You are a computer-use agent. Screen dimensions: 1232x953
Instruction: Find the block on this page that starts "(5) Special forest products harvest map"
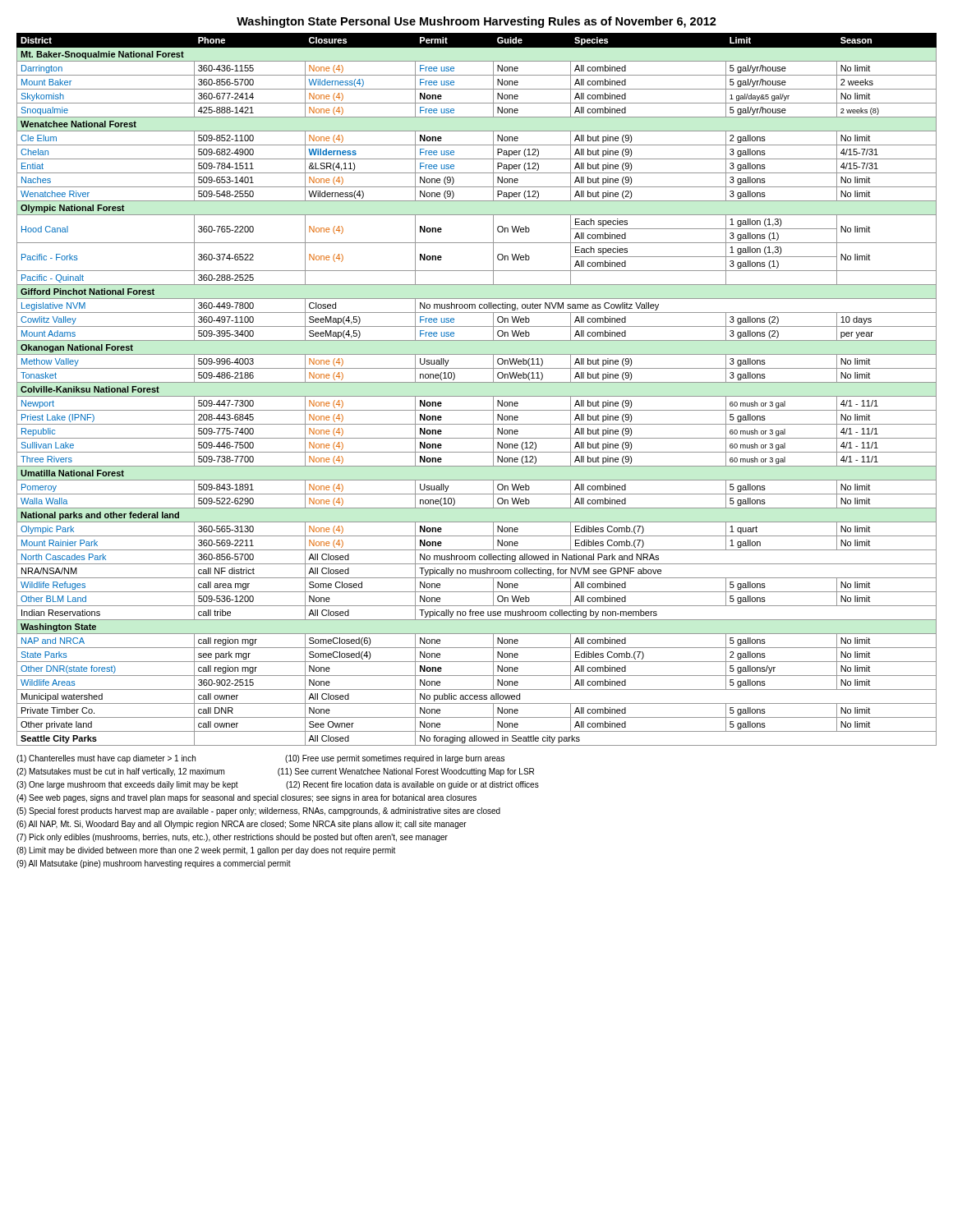[x=476, y=811]
